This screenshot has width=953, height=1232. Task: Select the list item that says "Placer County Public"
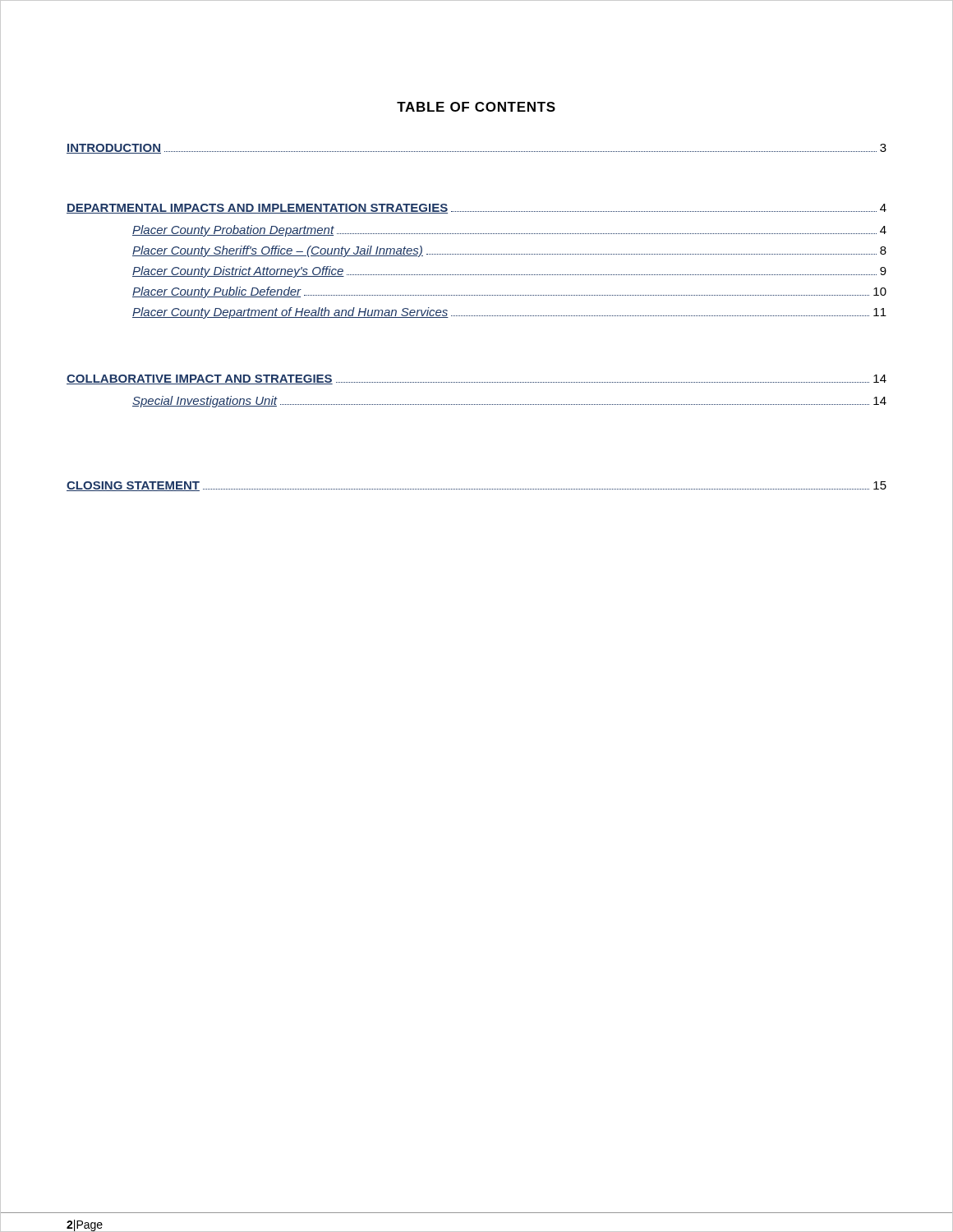coord(509,291)
